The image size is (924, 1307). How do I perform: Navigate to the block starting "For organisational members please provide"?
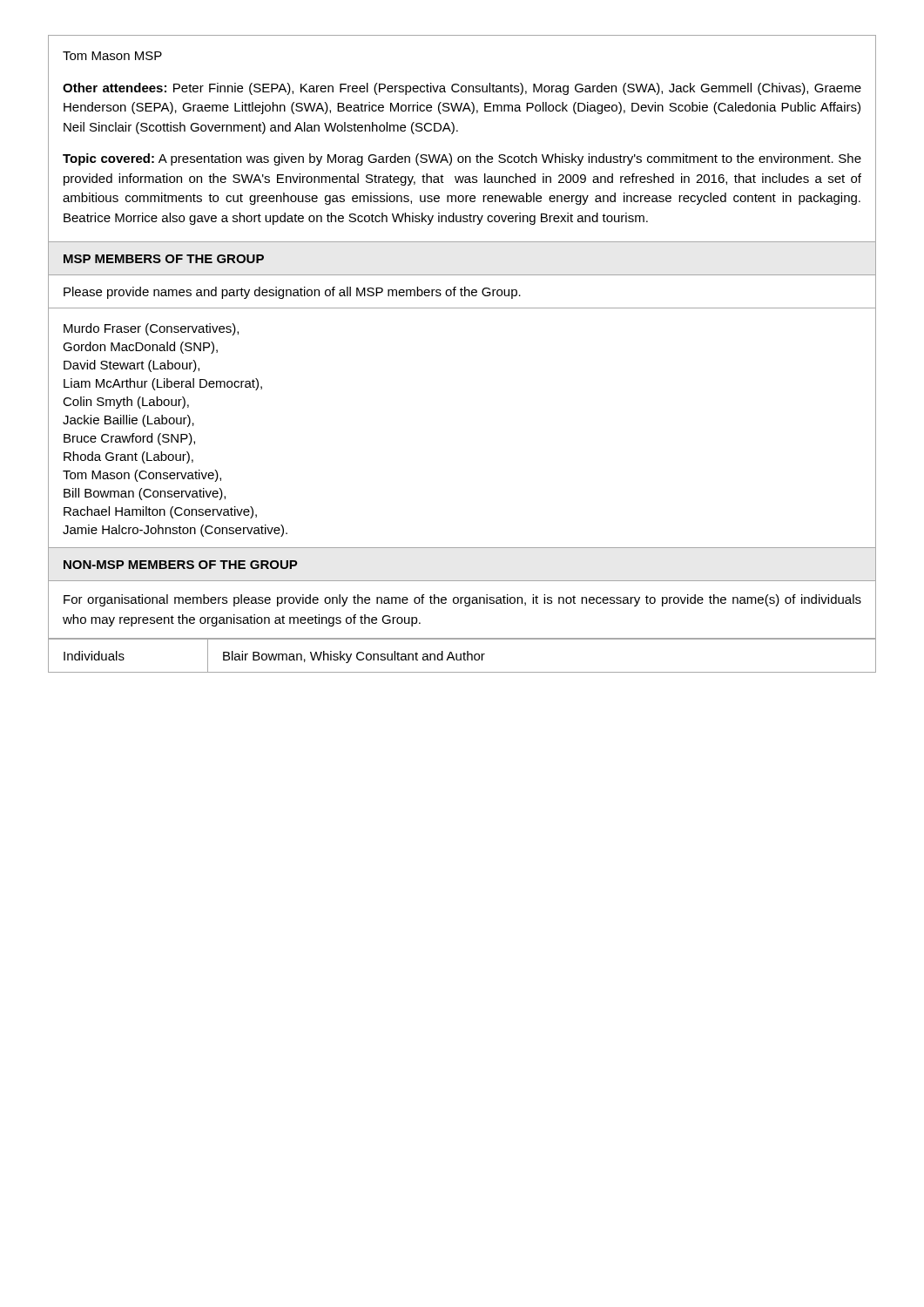pyautogui.click(x=462, y=609)
